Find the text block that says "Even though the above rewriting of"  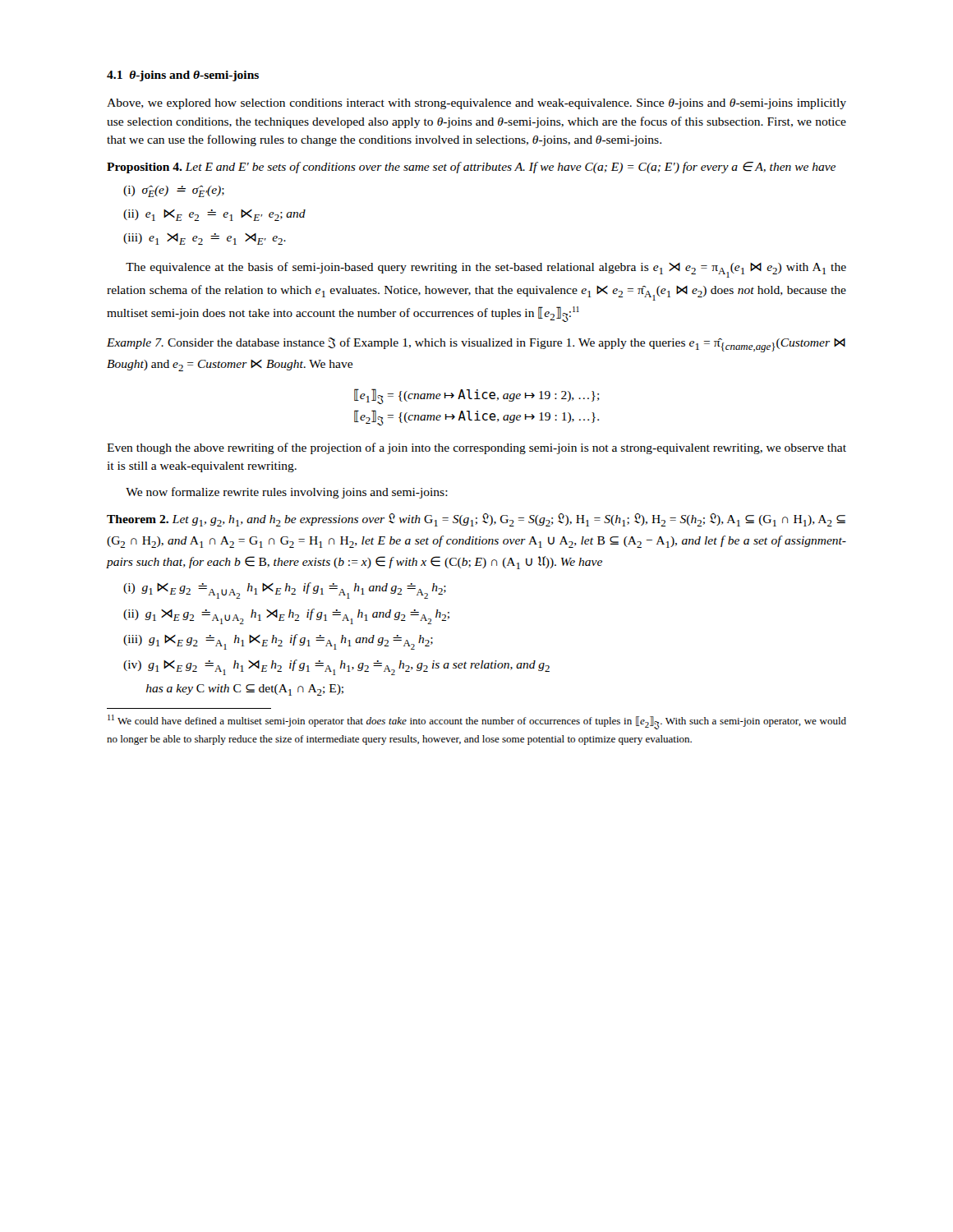click(476, 456)
